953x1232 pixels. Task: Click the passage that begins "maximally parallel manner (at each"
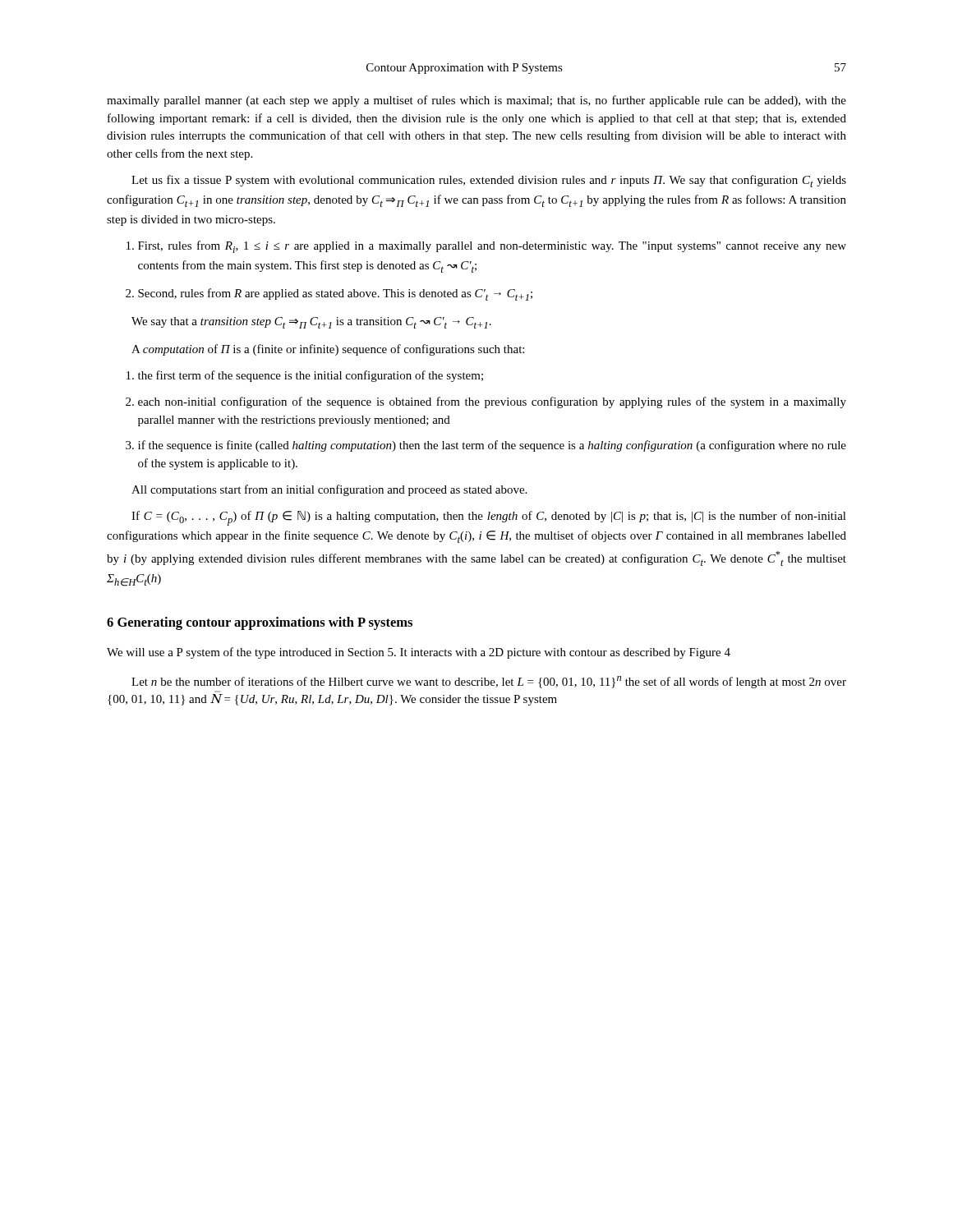pyautogui.click(x=476, y=128)
